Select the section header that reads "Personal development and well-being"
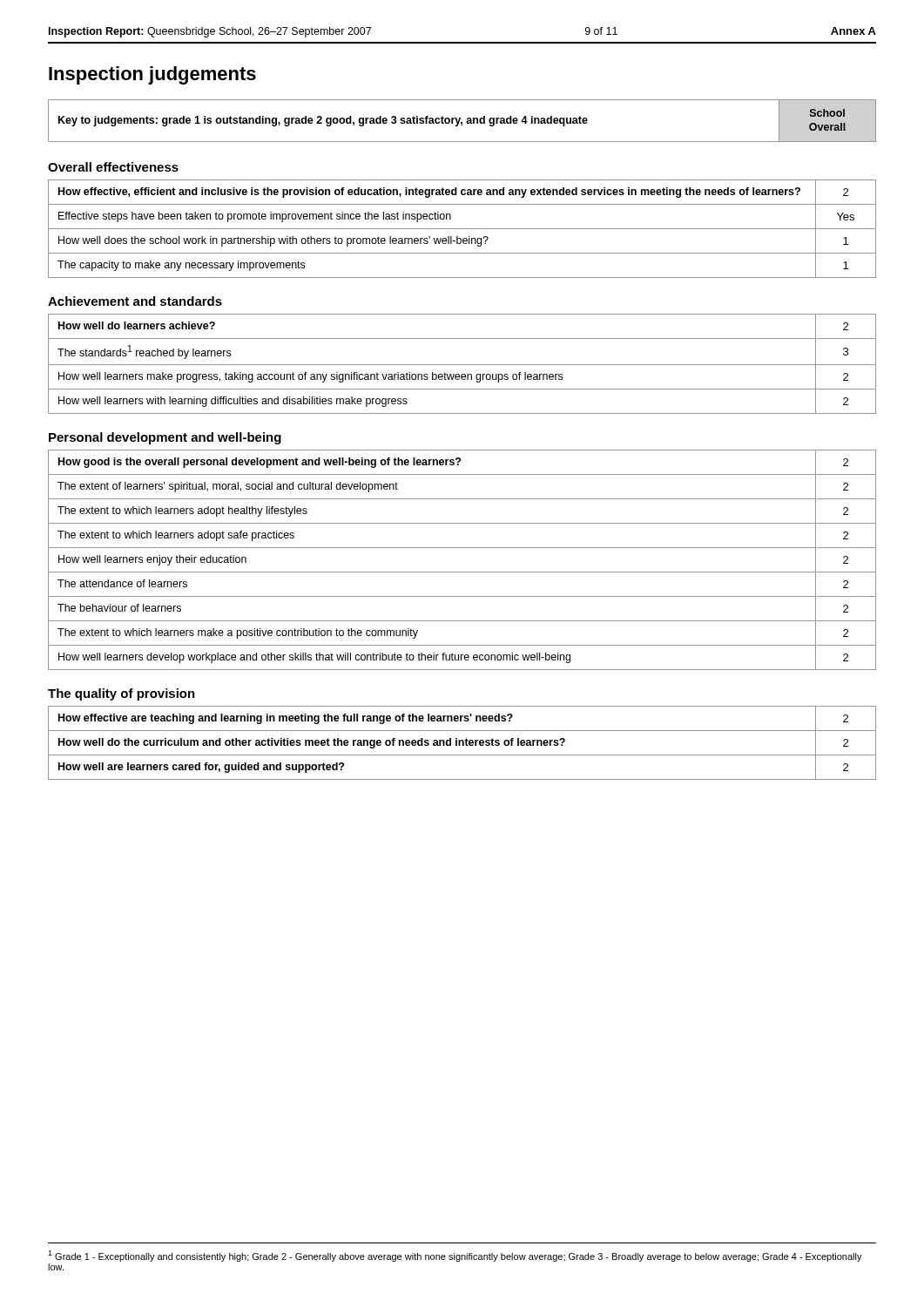The width and height of the screenshot is (924, 1307). [x=165, y=437]
